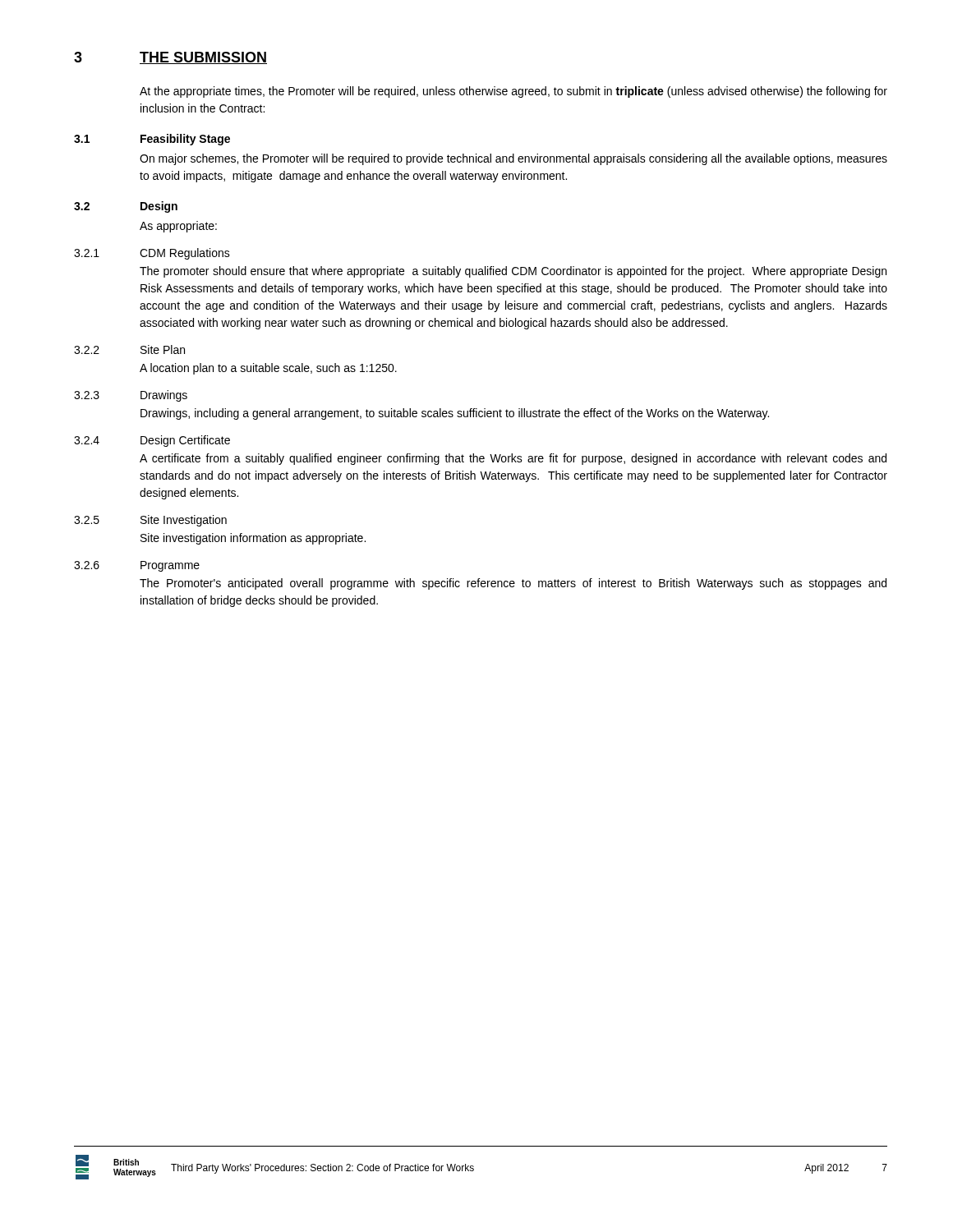
Task: Point to the element starting "3.2.1 CDM Regulations"
Action: pos(152,253)
